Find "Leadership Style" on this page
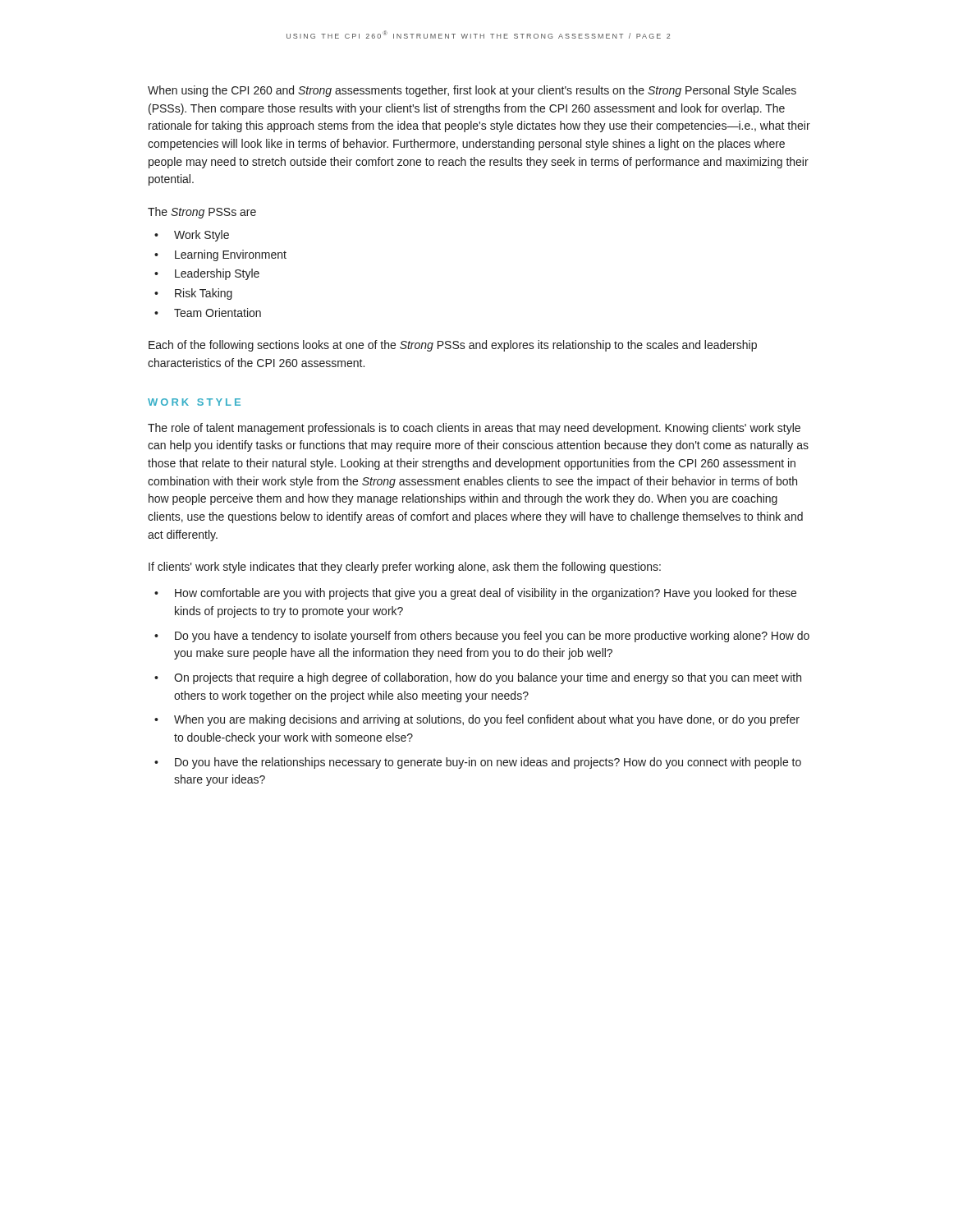This screenshot has height=1232, width=958. point(217,274)
